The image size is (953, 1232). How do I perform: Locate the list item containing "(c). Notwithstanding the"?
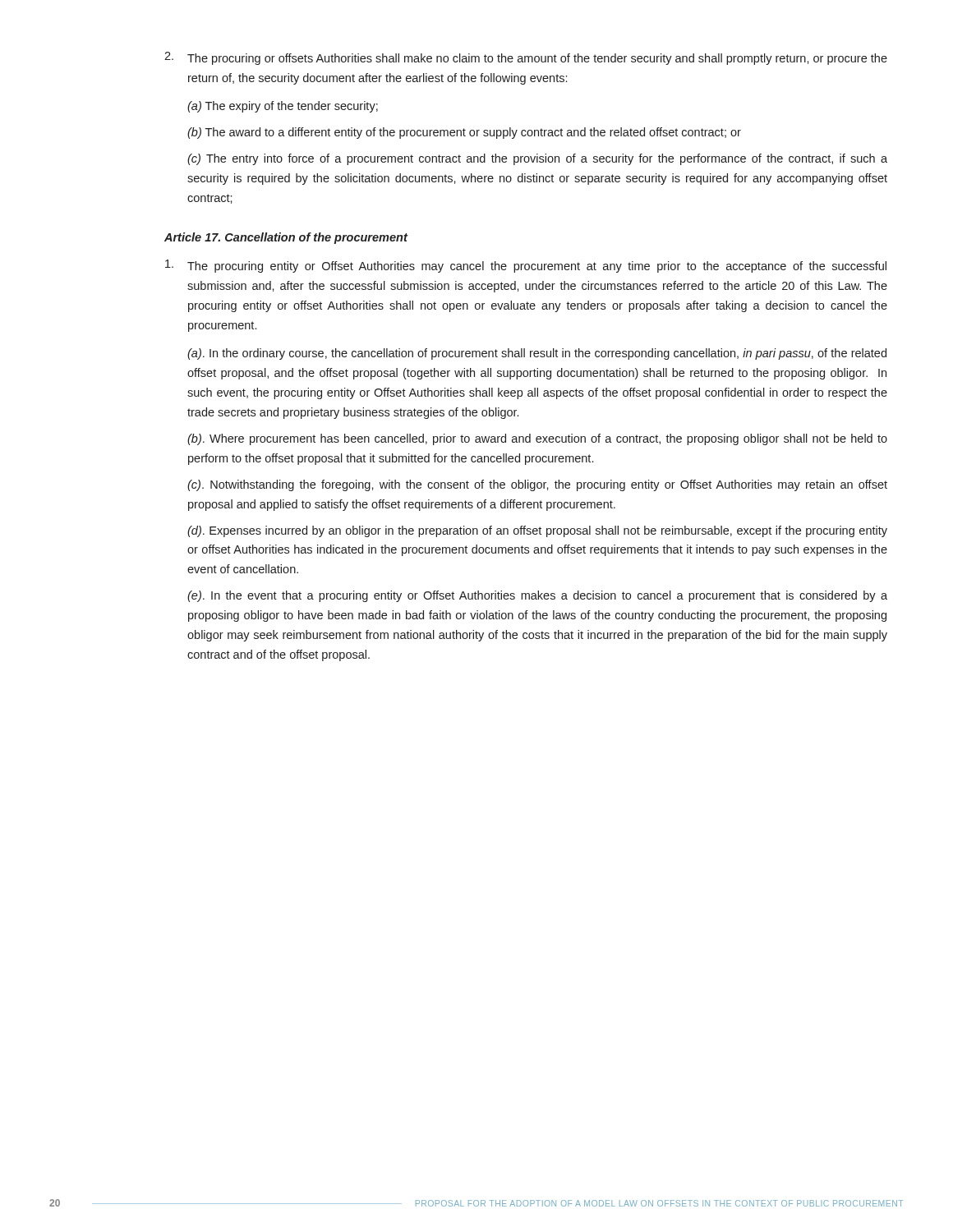(x=537, y=494)
